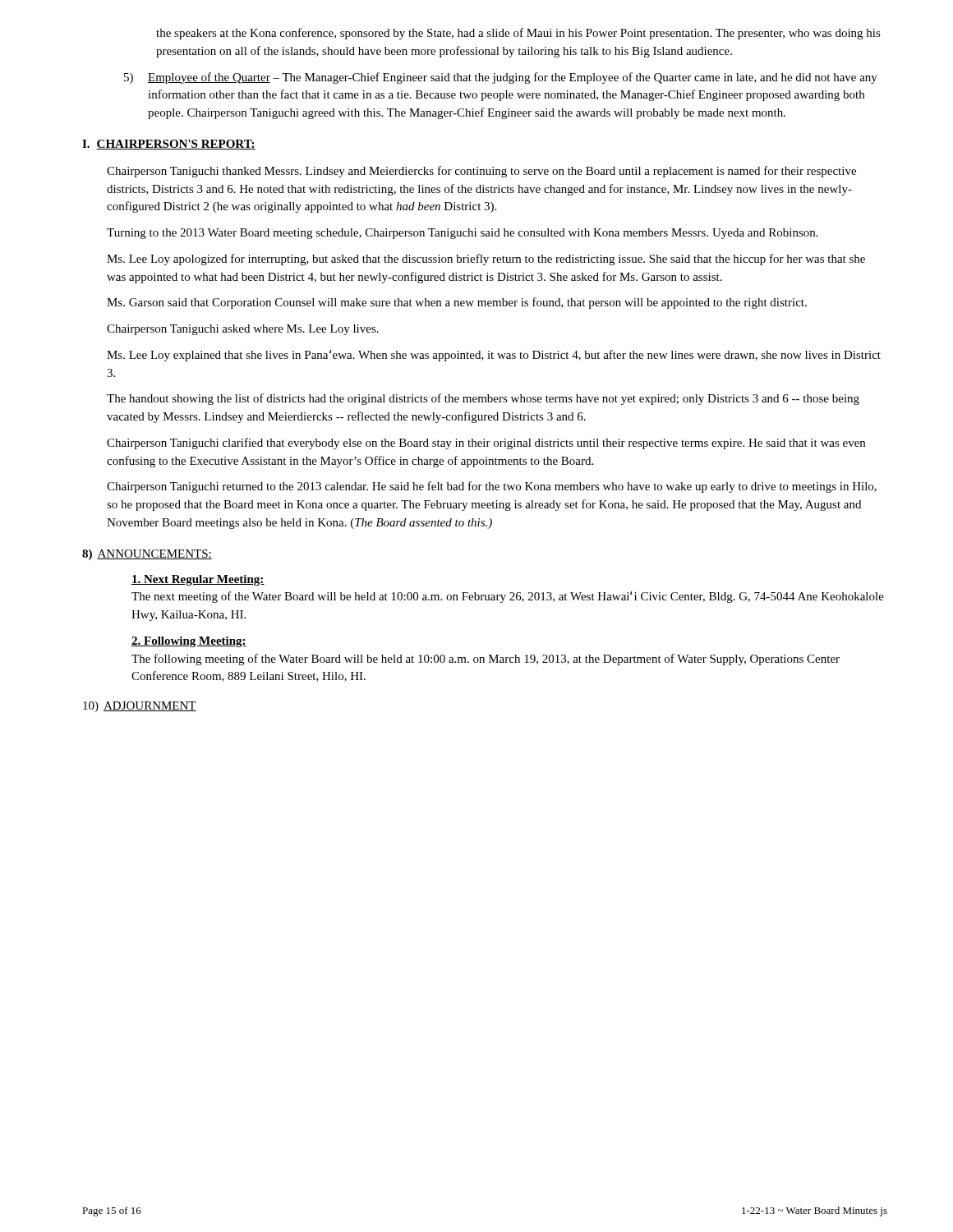Select the section header that says "I. CHAIRPERSON'S REPORT:"
This screenshot has width=953, height=1232.
pyautogui.click(x=169, y=144)
